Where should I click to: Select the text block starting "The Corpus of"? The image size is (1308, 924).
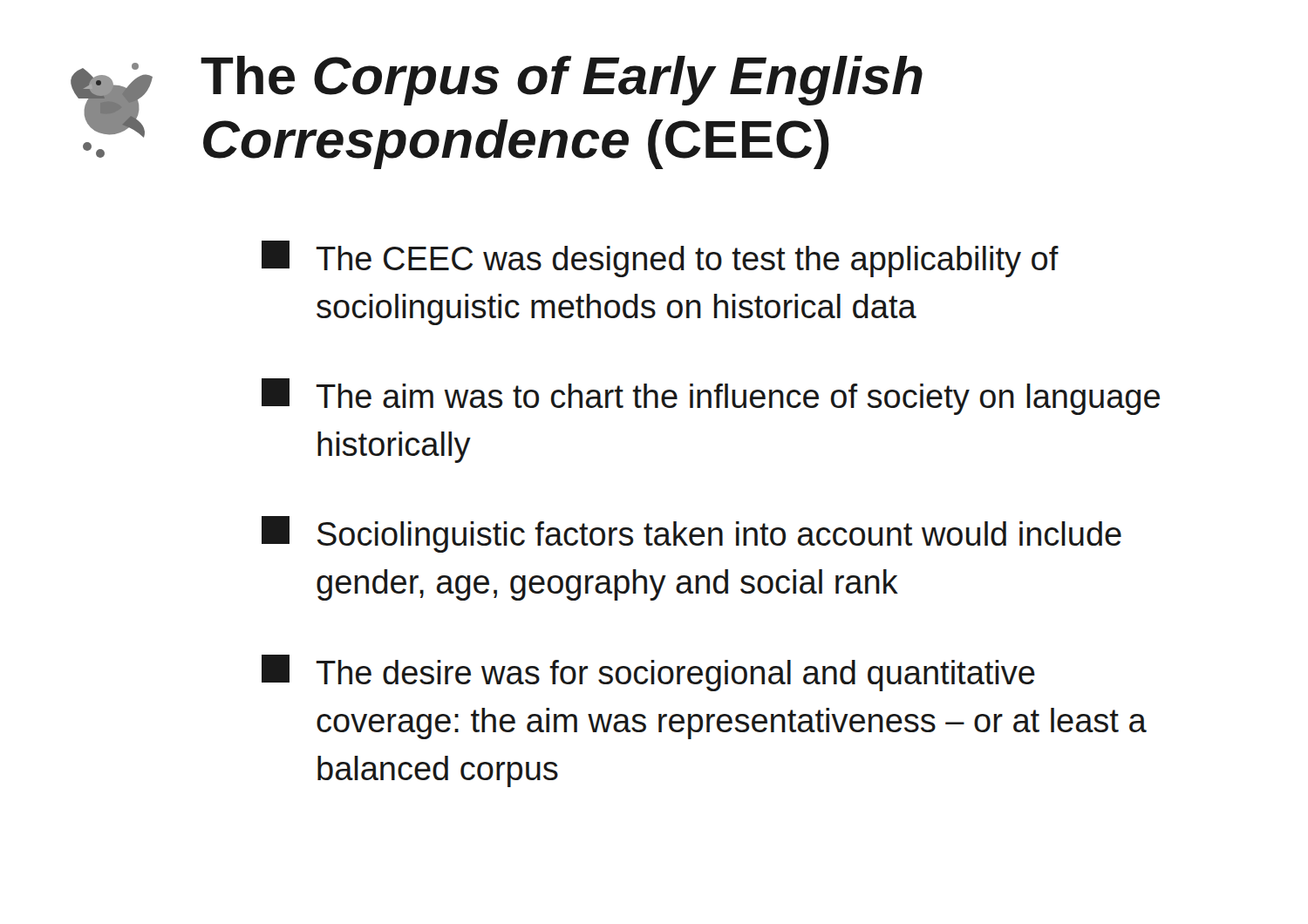pos(728,107)
